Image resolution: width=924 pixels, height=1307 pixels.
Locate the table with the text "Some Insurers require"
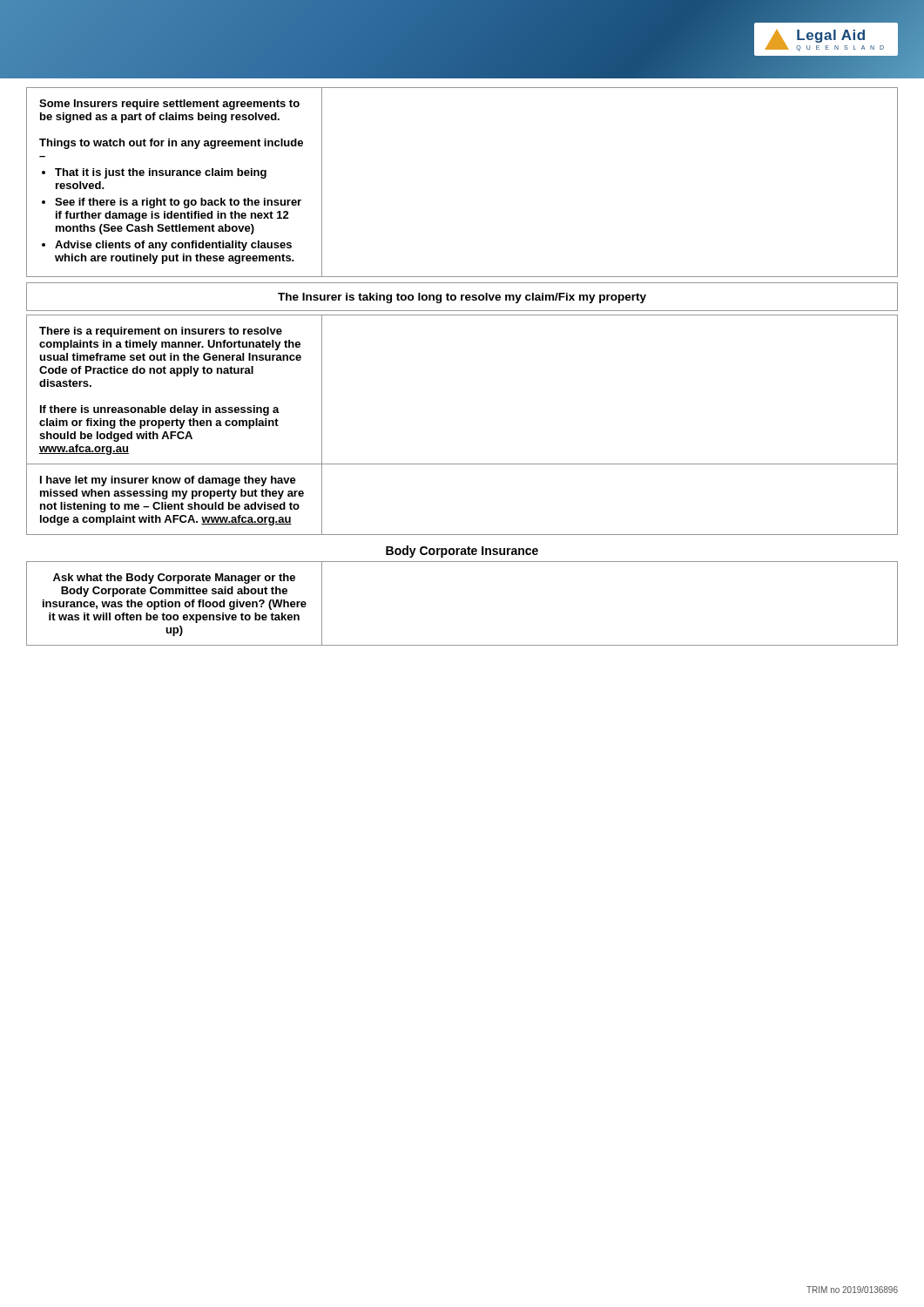click(462, 182)
